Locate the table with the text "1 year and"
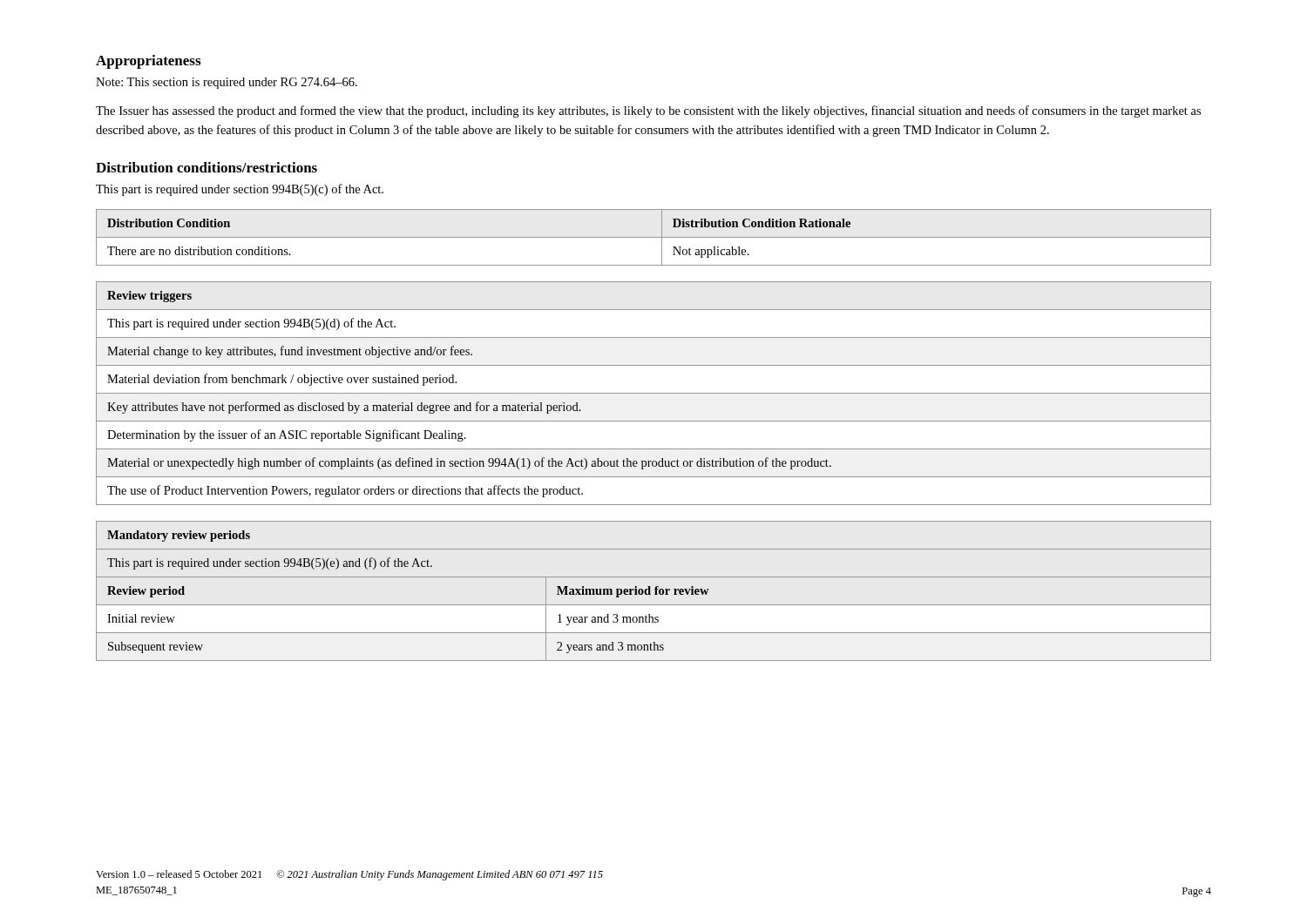The image size is (1307, 924). coord(654,590)
